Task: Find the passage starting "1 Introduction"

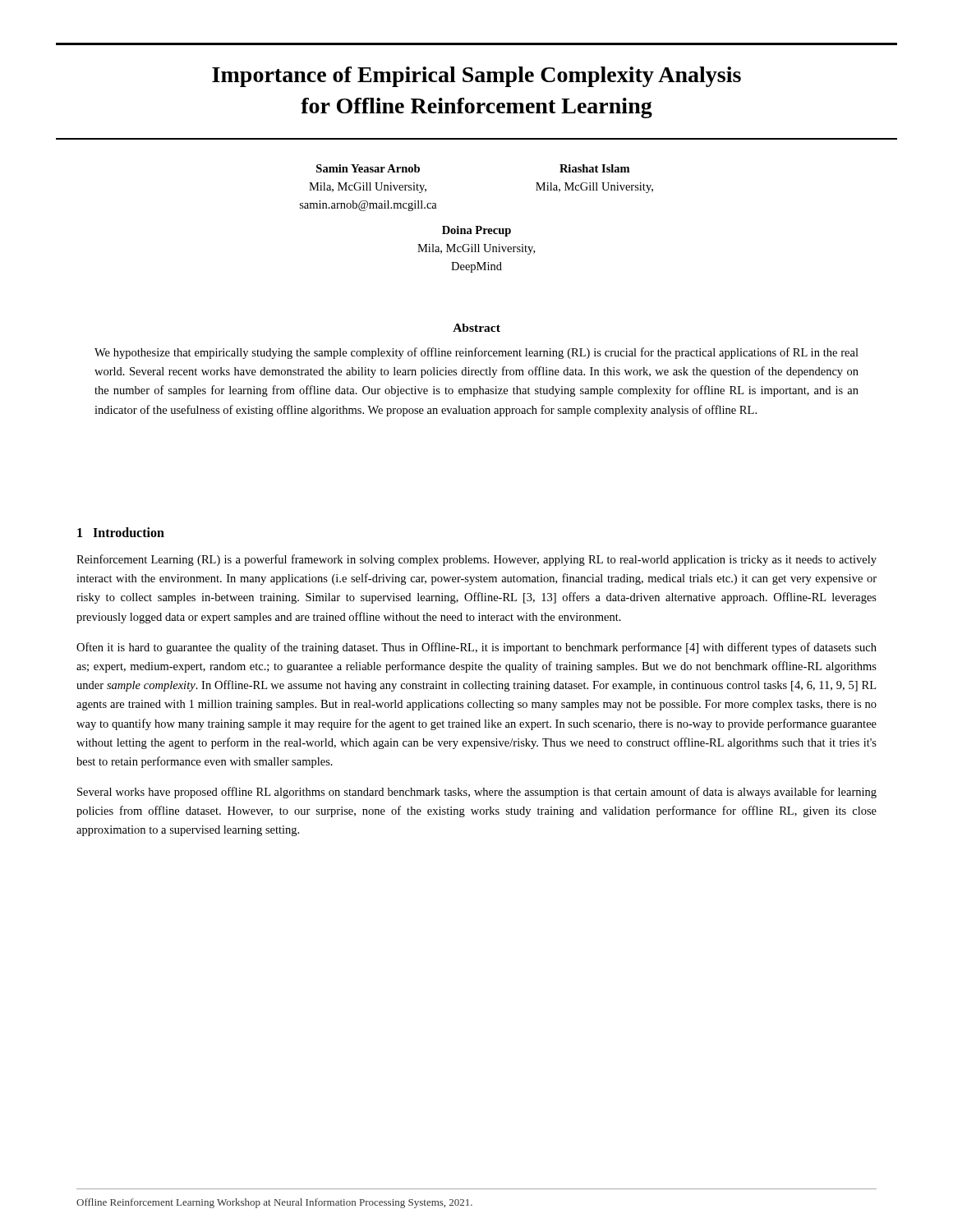Action: (x=120, y=533)
